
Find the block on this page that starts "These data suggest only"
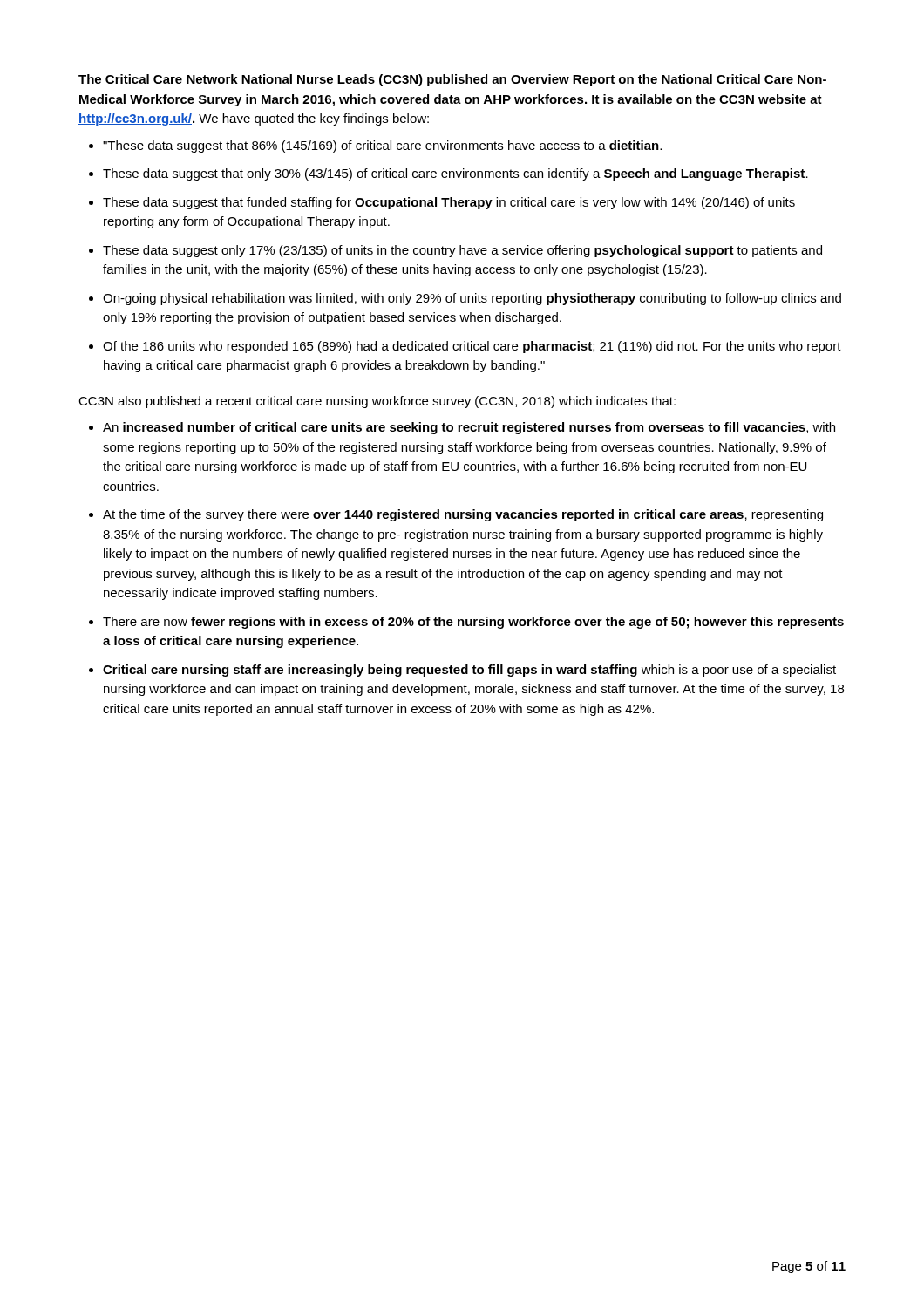click(x=463, y=259)
